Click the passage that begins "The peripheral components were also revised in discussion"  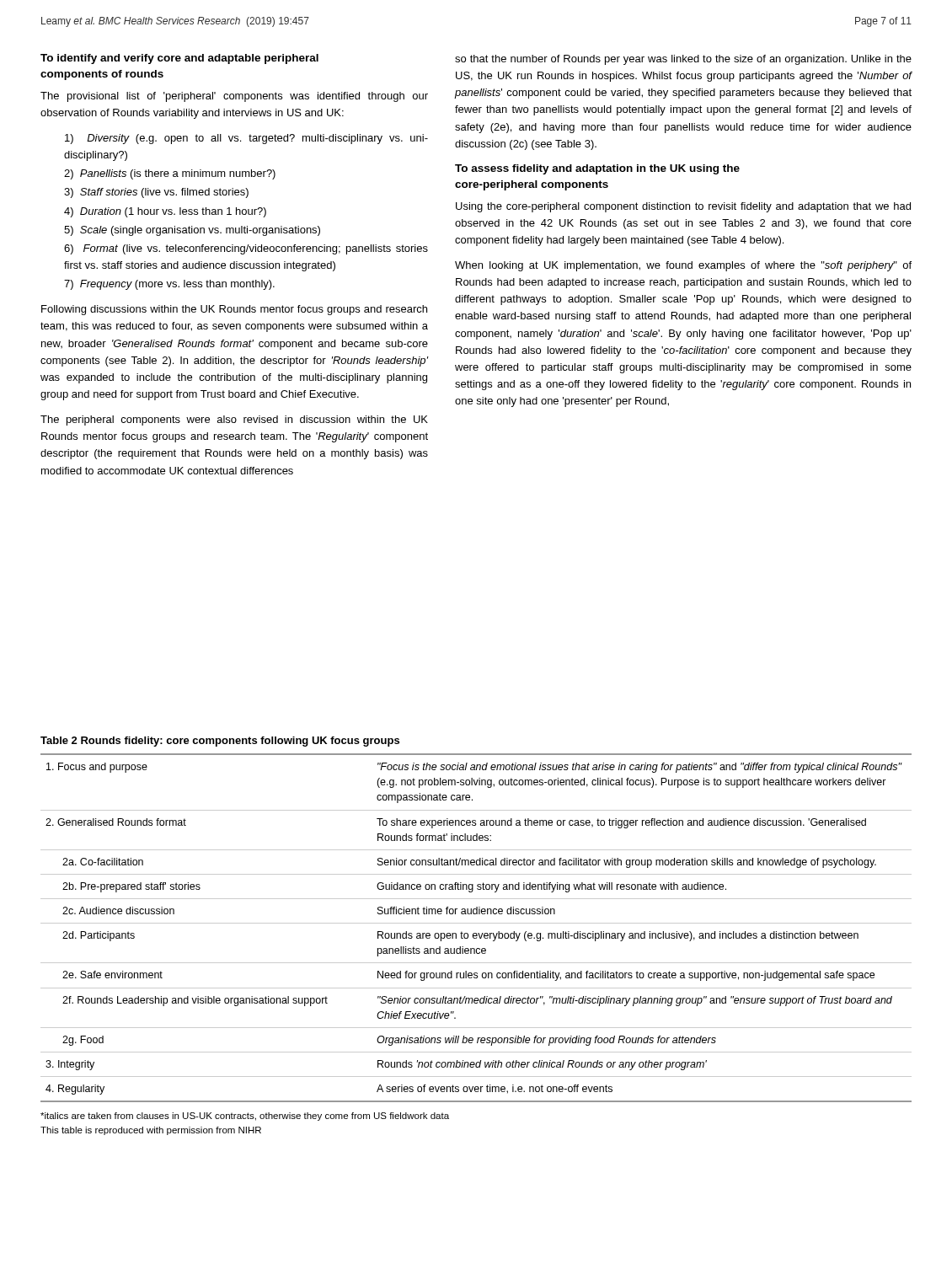(x=234, y=445)
